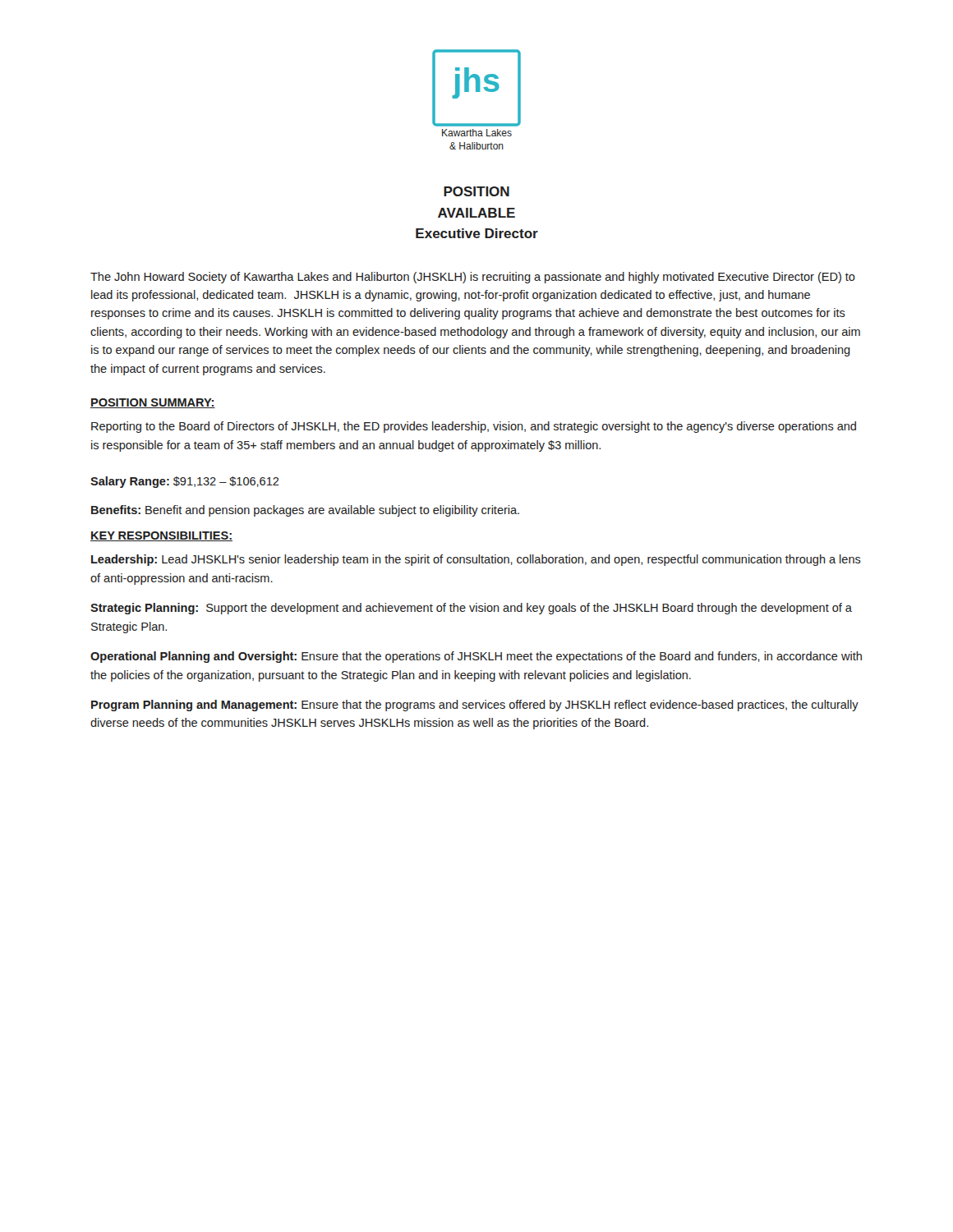Select the logo

click(x=476, y=104)
